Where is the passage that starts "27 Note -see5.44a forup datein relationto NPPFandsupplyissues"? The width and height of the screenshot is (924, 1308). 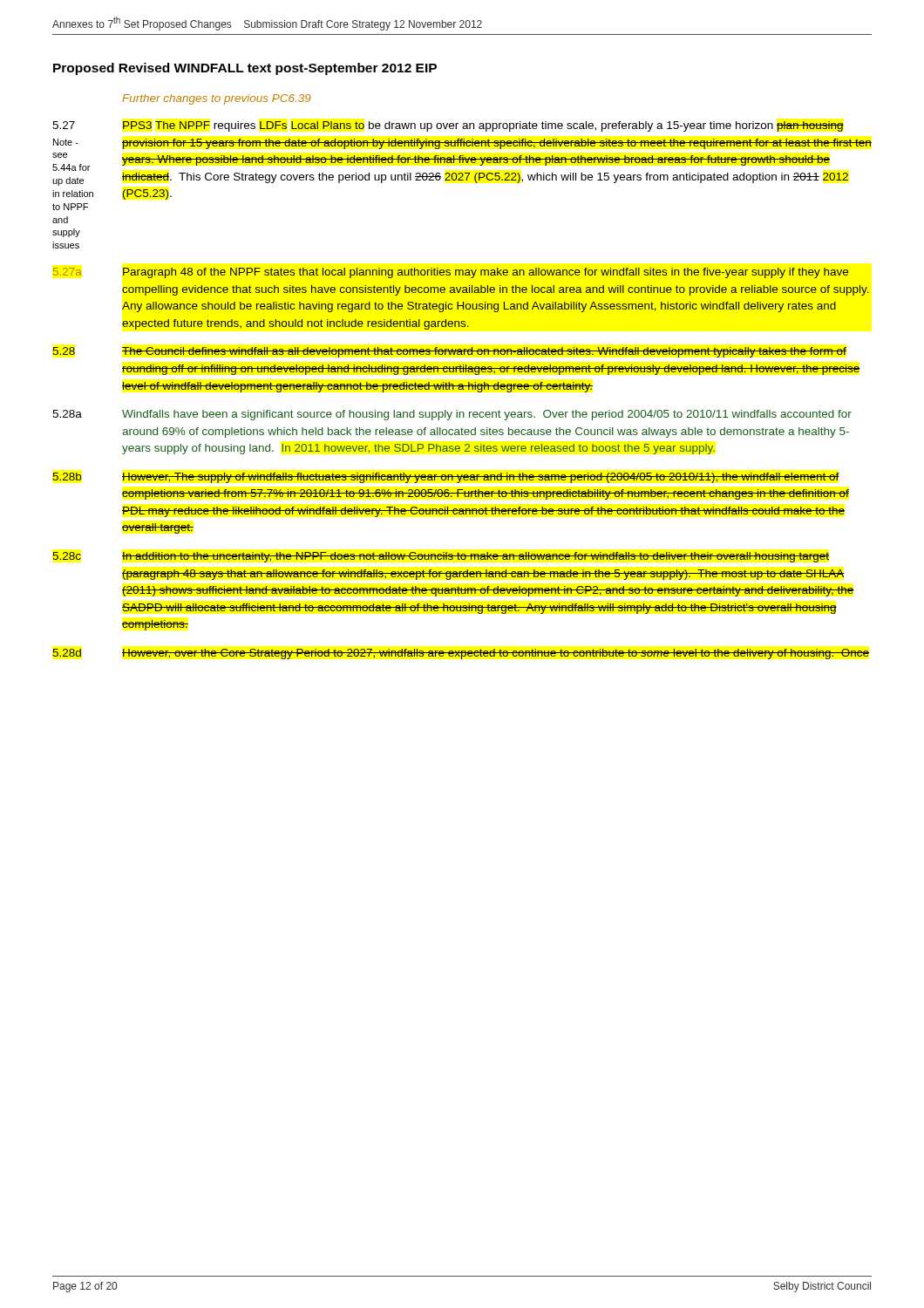(x=462, y=184)
